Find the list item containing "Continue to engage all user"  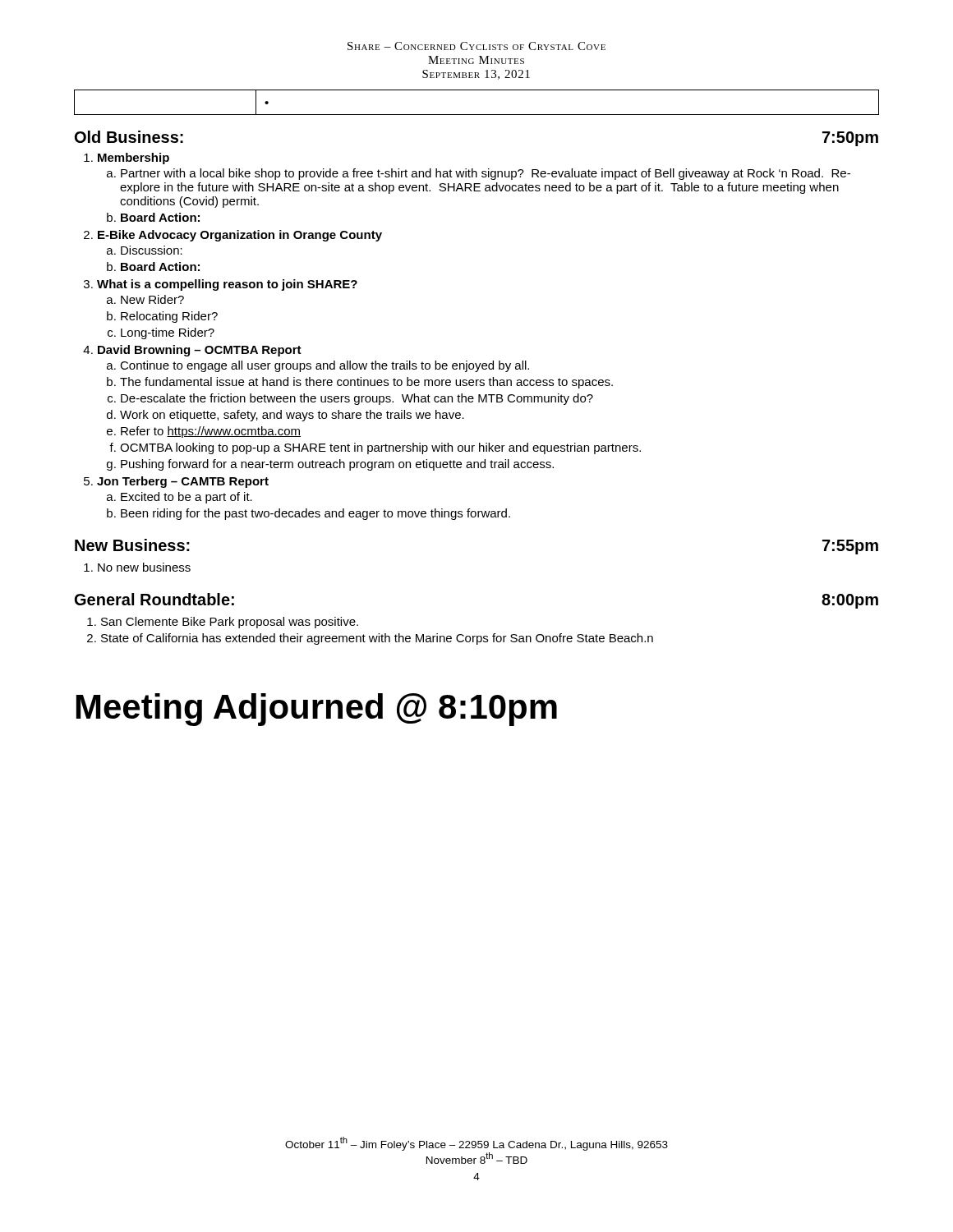point(325,365)
